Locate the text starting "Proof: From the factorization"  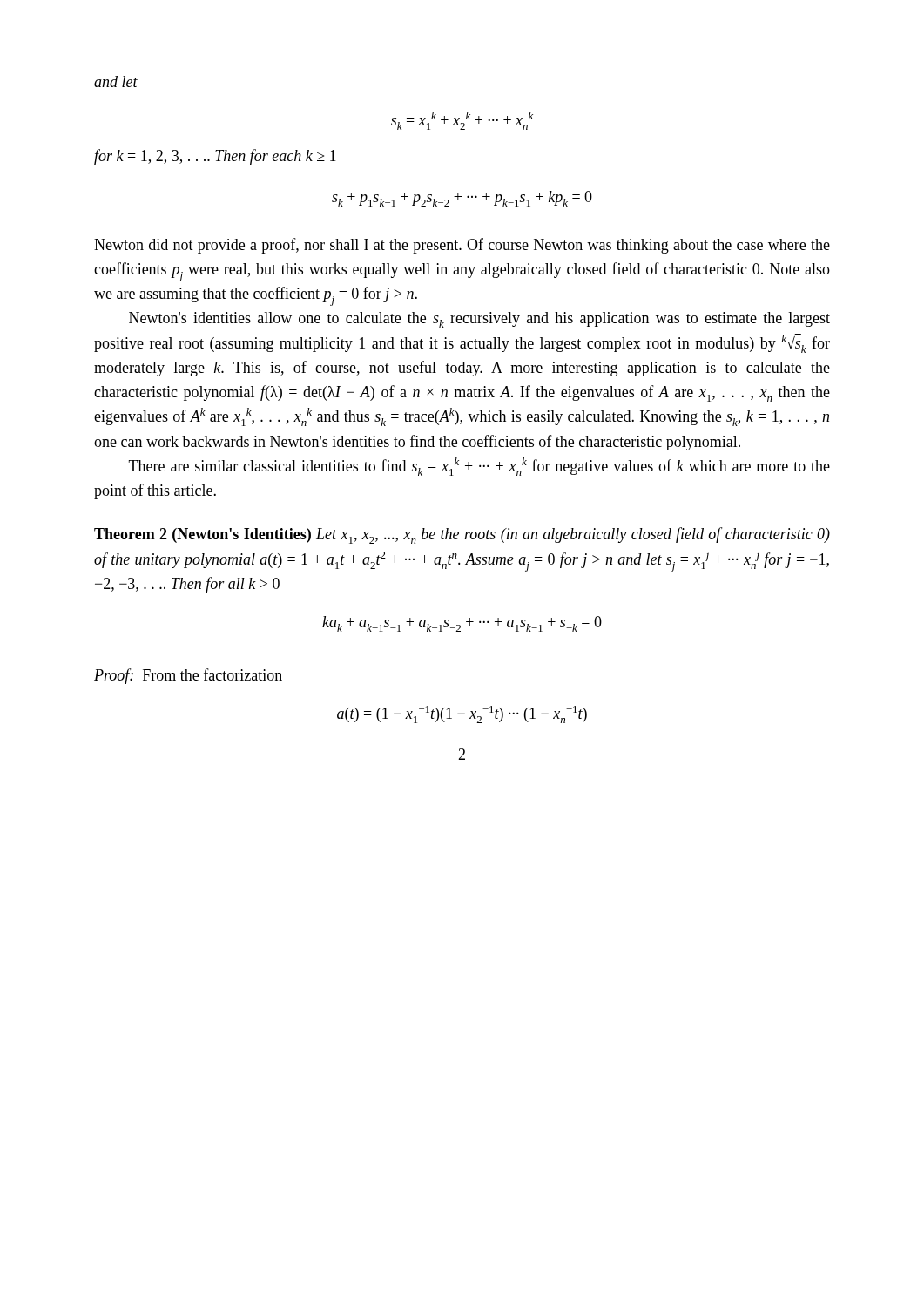tap(188, 676)
